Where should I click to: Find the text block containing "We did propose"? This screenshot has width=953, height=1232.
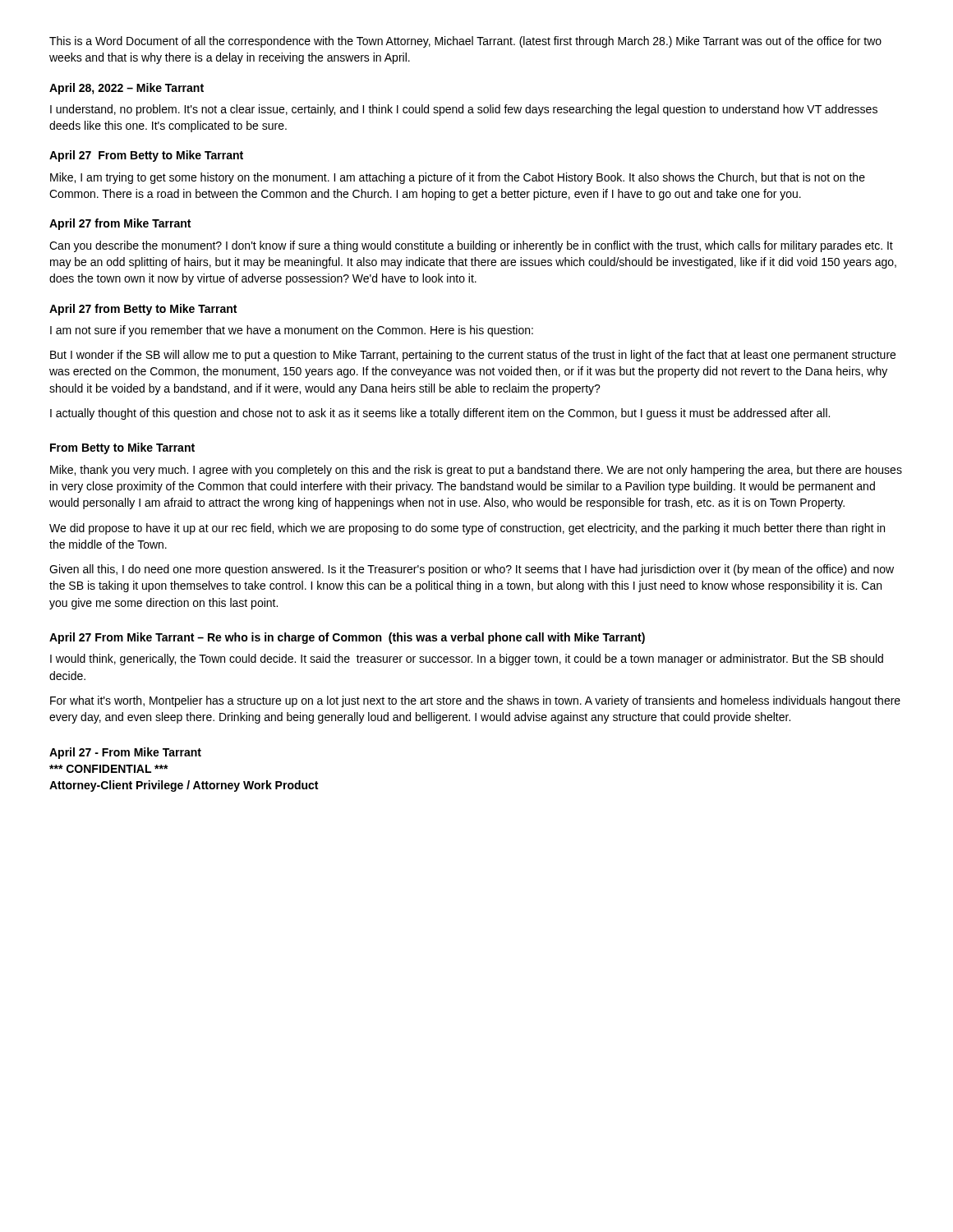(476, 536)
